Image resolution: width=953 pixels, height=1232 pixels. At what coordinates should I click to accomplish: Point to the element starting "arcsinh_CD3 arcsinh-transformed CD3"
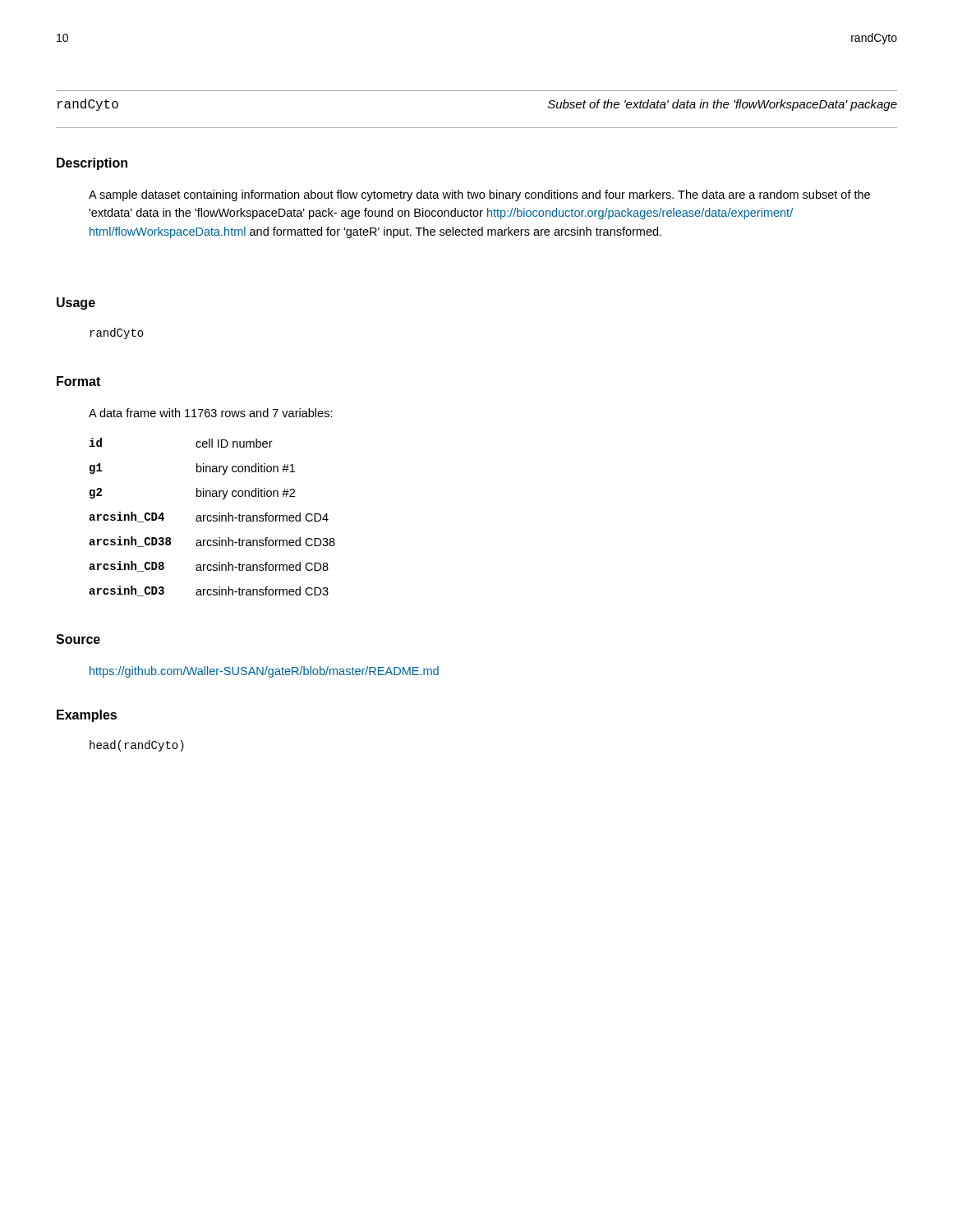click(209, 591)
